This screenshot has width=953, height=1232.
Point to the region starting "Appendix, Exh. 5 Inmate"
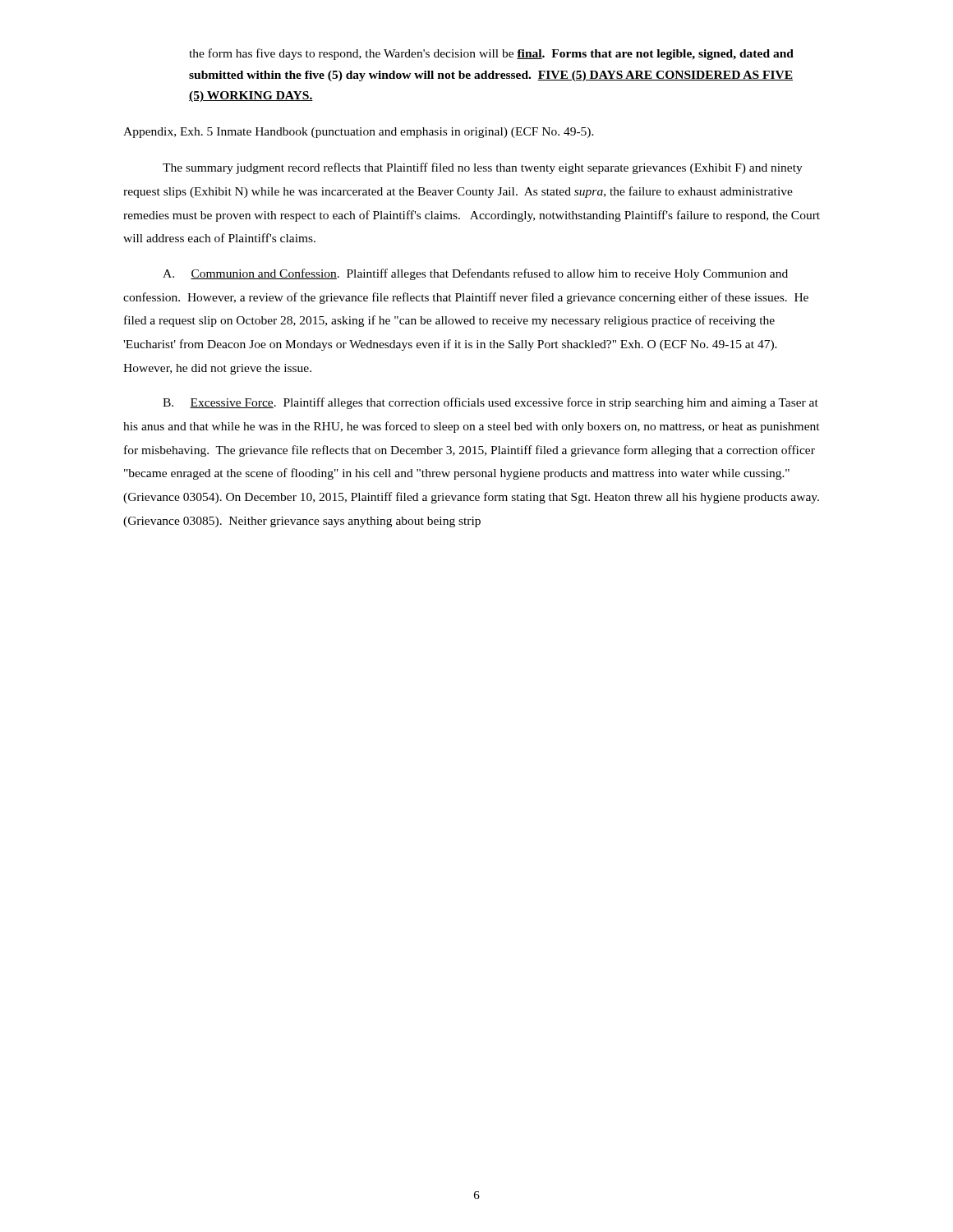[359, 131]
